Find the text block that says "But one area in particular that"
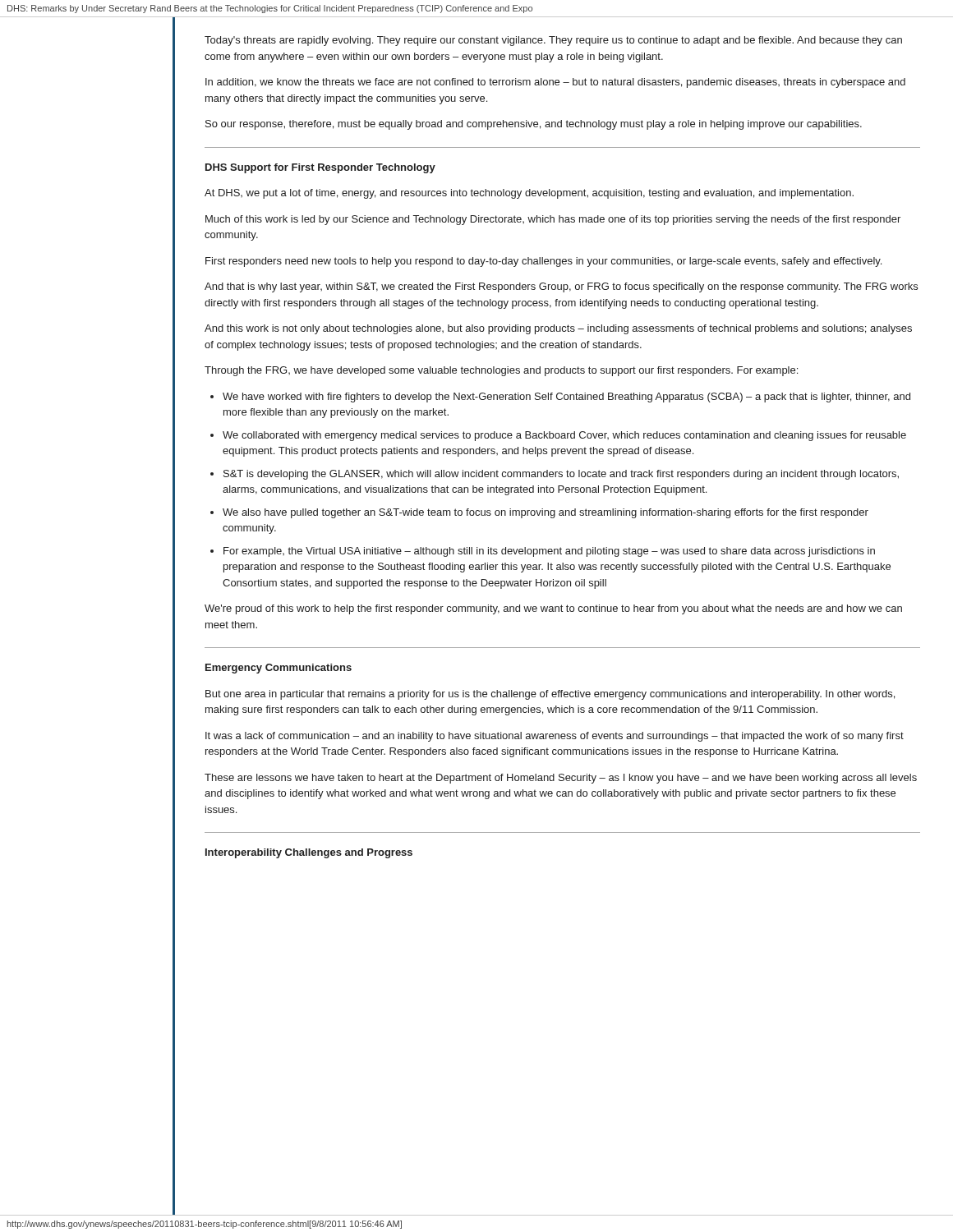 [562, 701]
